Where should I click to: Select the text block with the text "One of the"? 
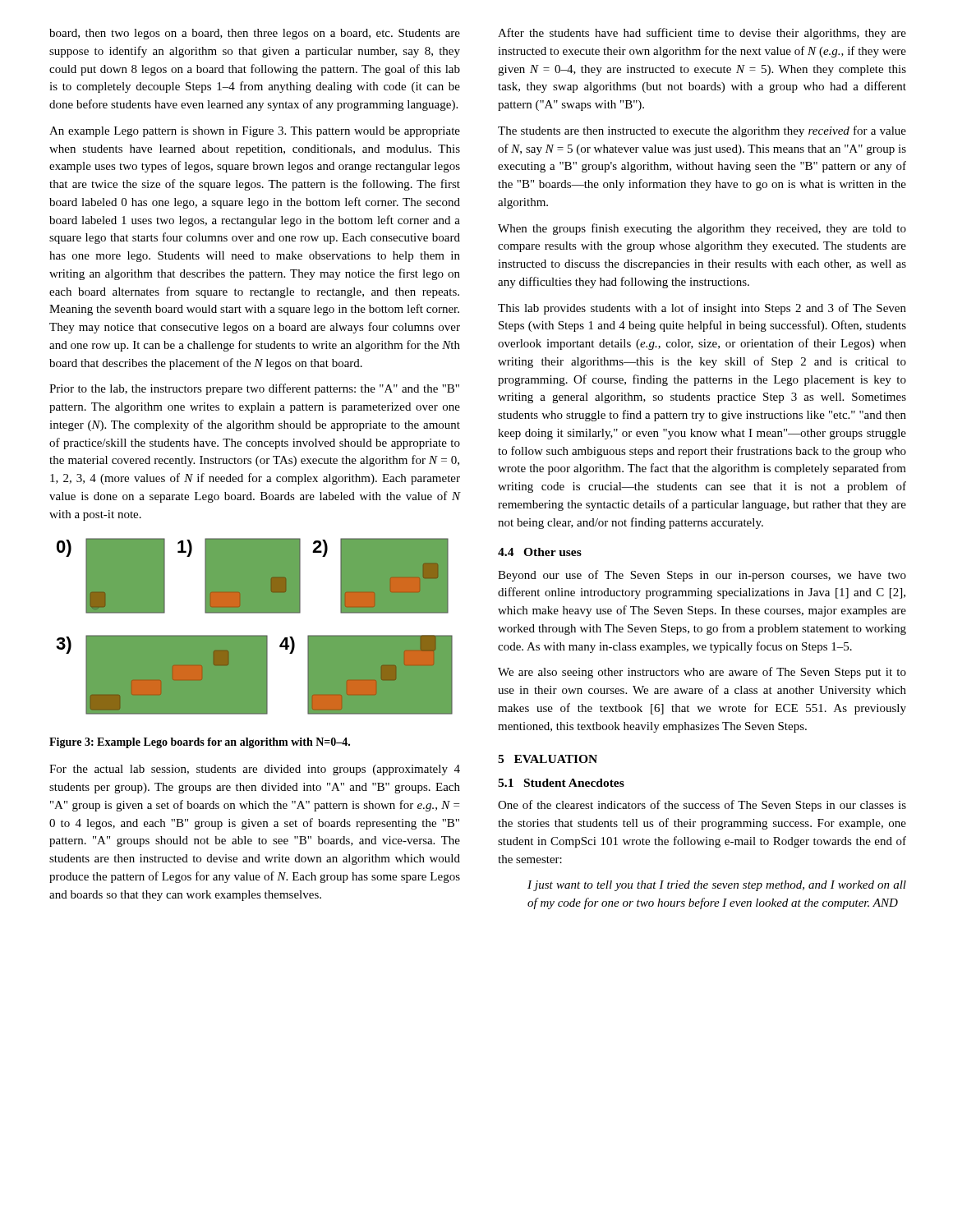[702, 833]
